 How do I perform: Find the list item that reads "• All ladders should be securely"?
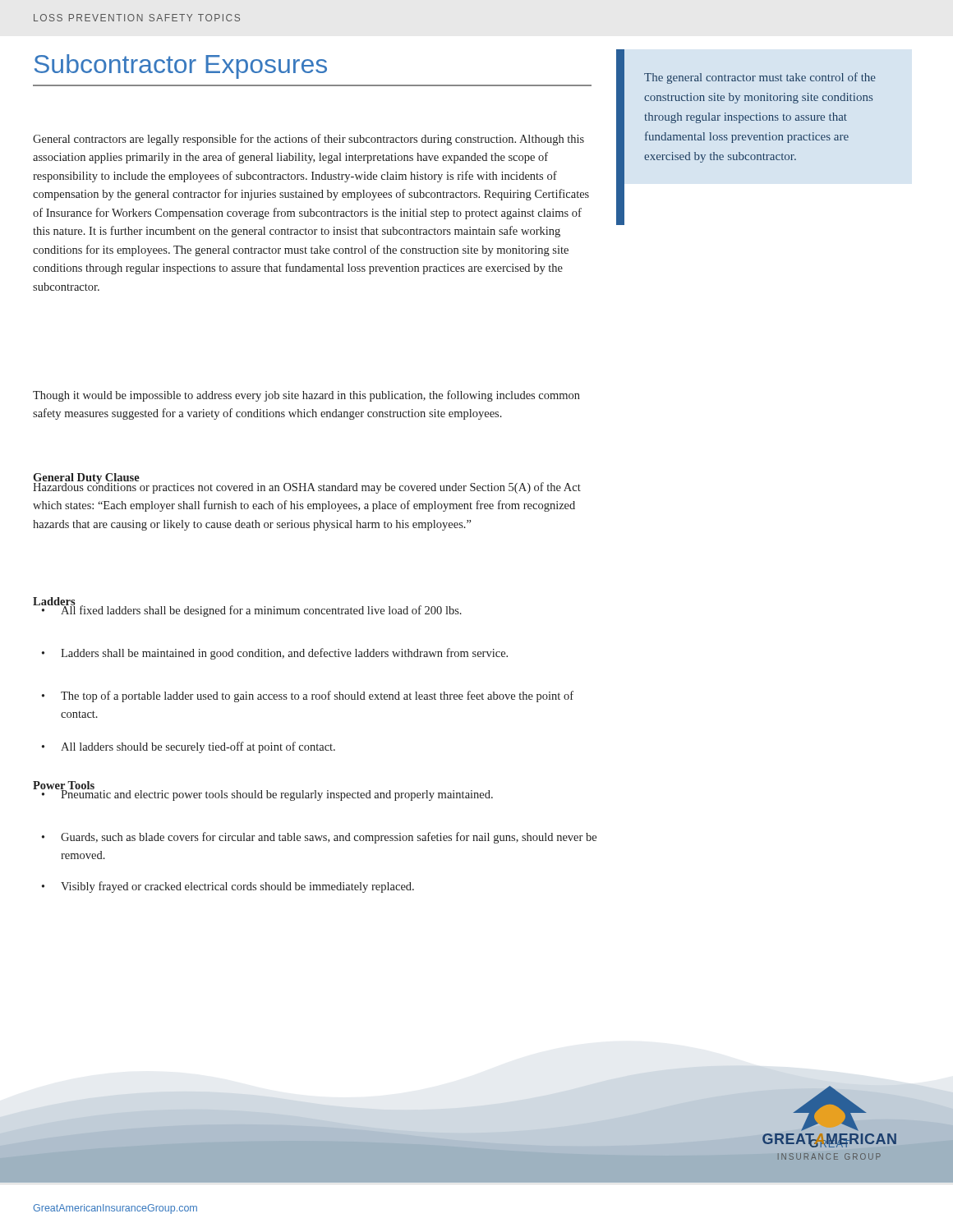(x=320, y=747)
